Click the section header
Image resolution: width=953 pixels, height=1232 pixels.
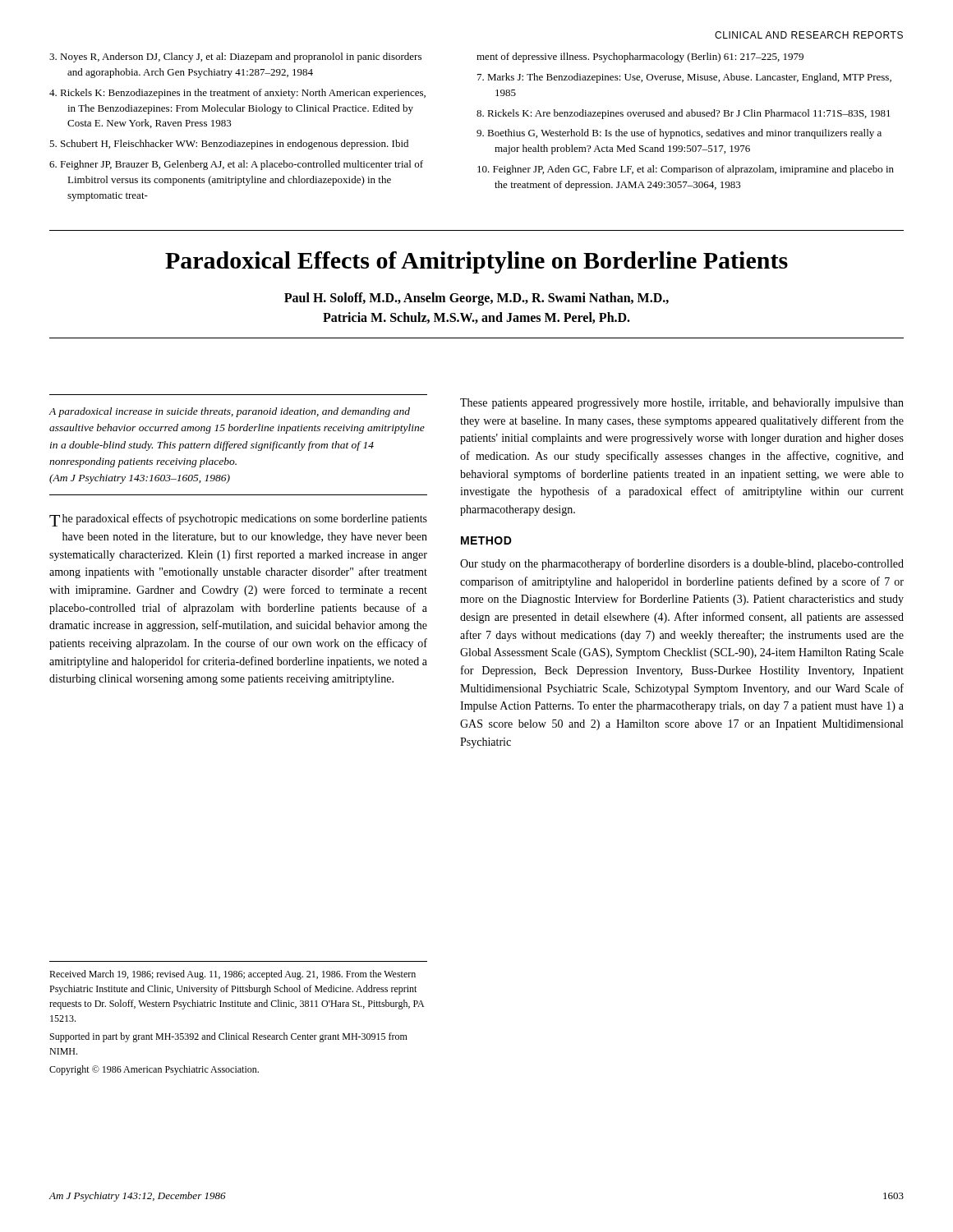(x=486, y=540)
